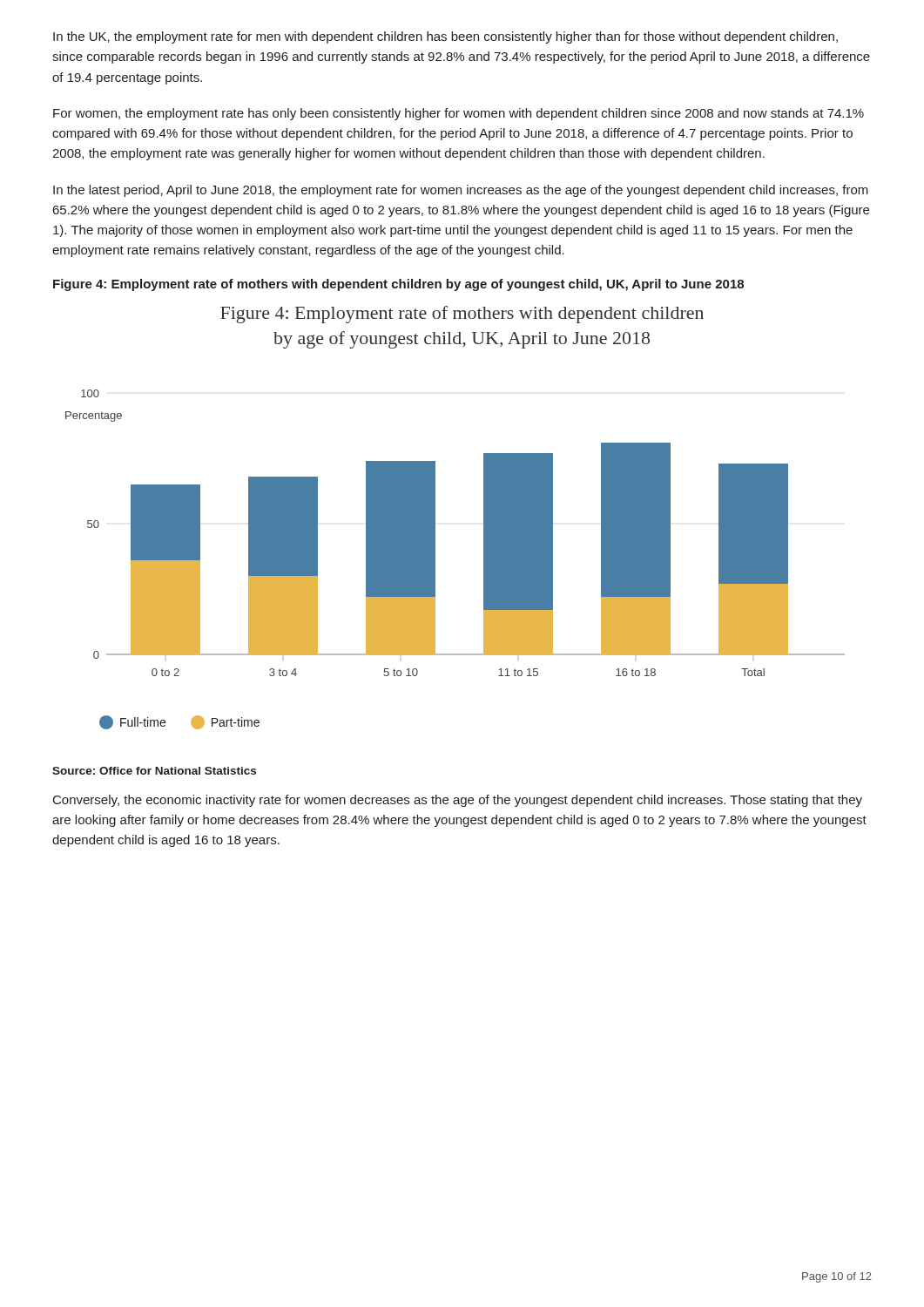Select the text block that says "In the UK, the employment rate for men"

click(x=461, y=56)
